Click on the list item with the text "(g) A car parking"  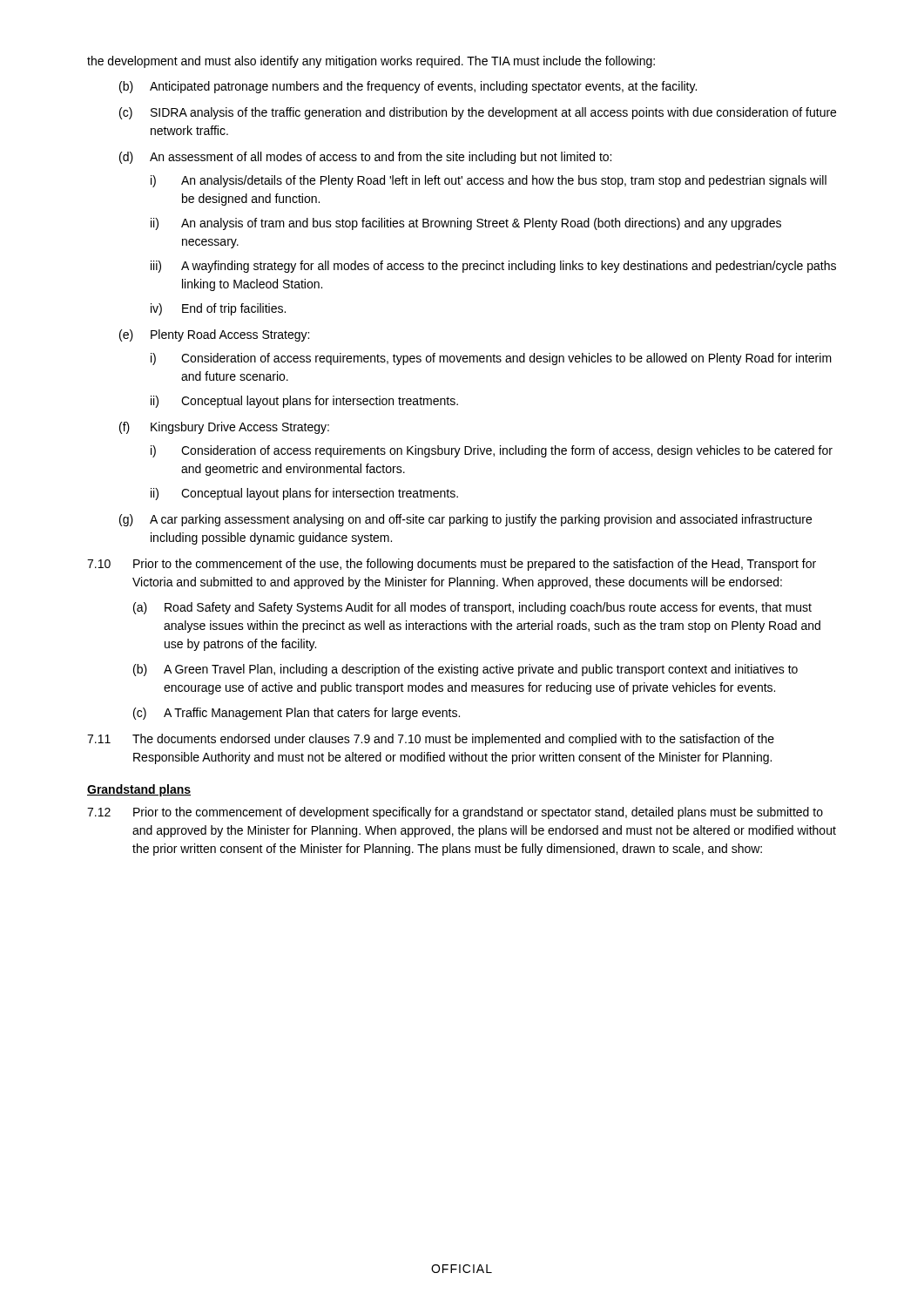[x=478, y=529]
